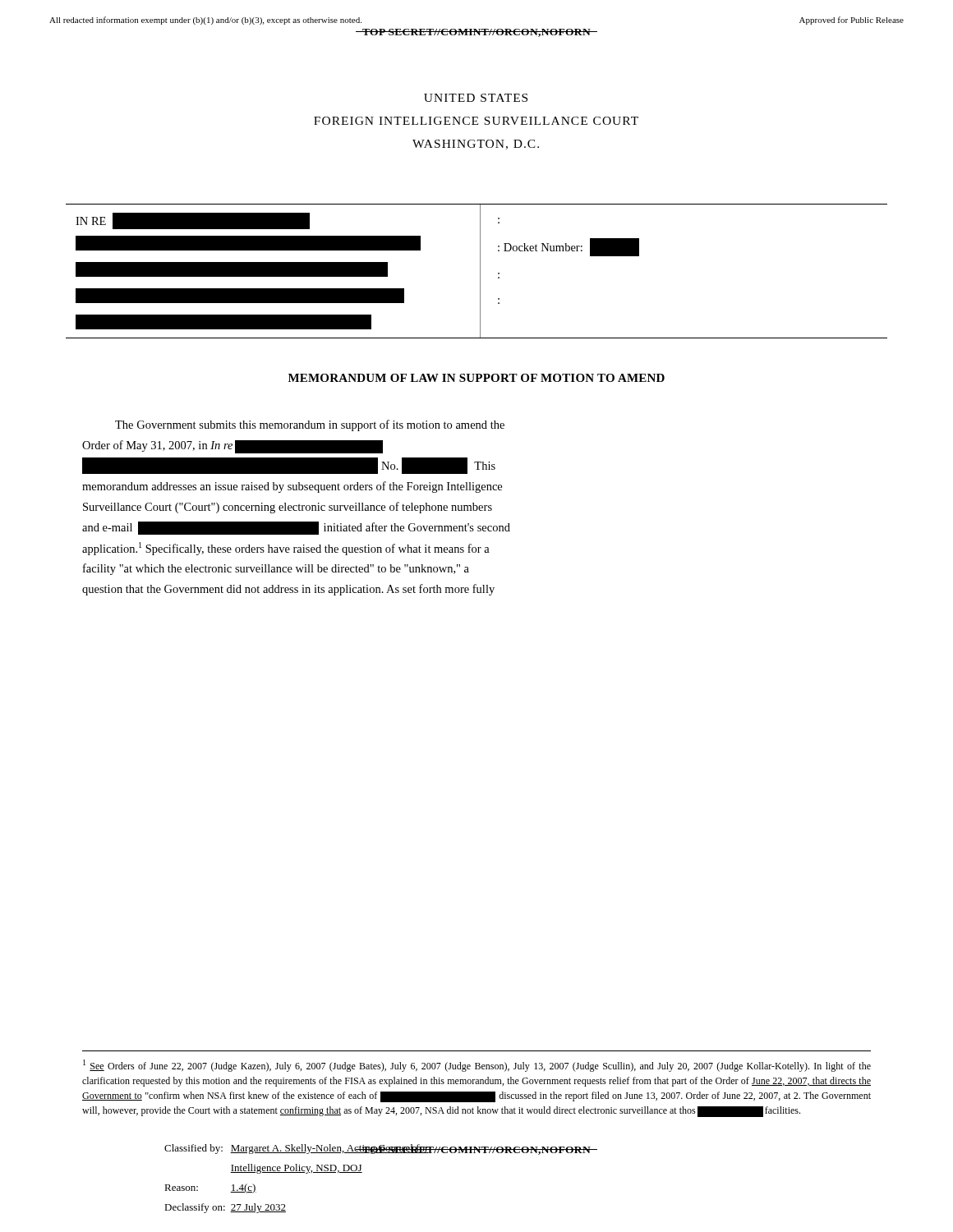Locate the text block that reads "The Government submits this memorandum in support of"

[476, 507]
